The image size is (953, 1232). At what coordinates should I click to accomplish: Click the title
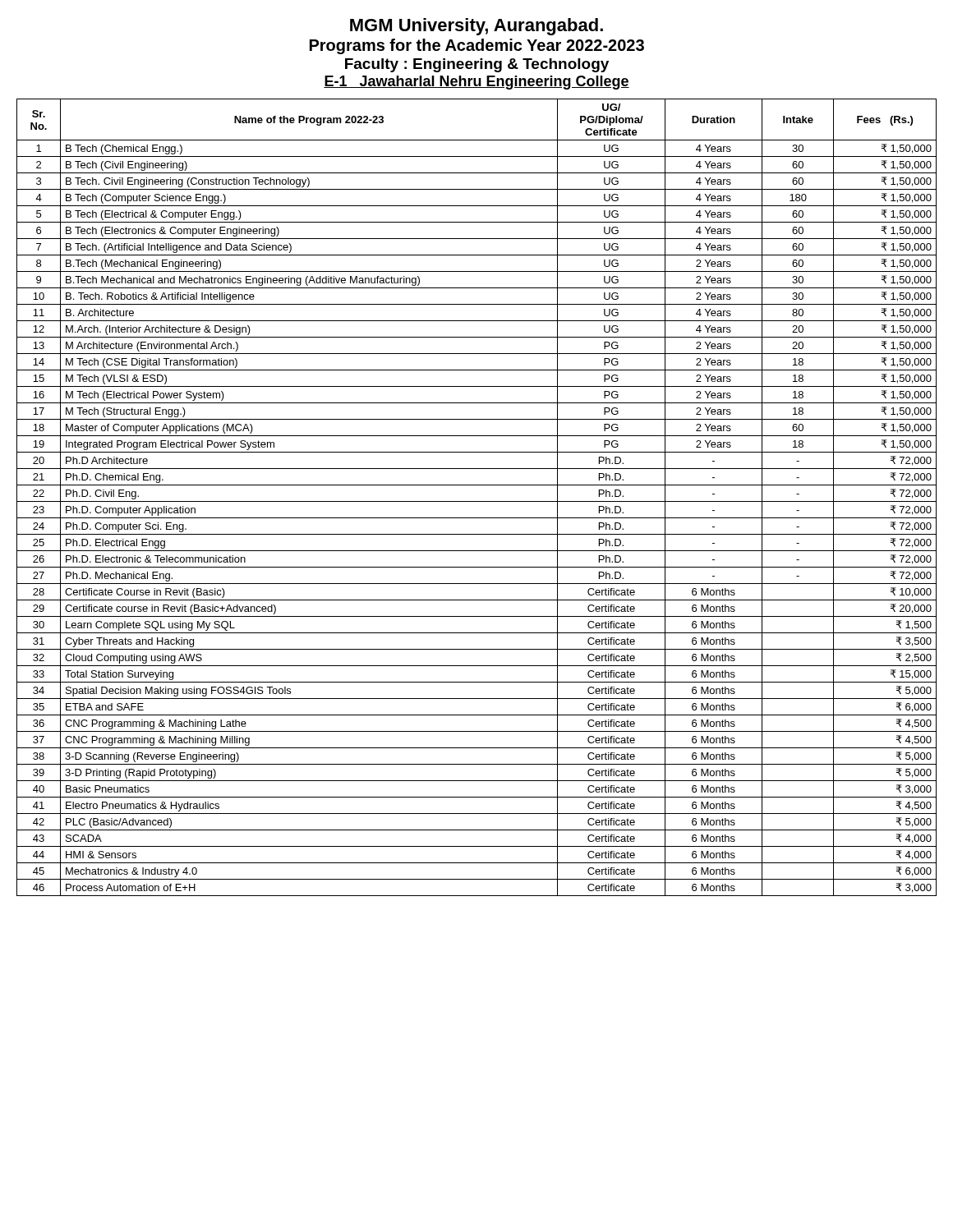(x=476, y=53)
